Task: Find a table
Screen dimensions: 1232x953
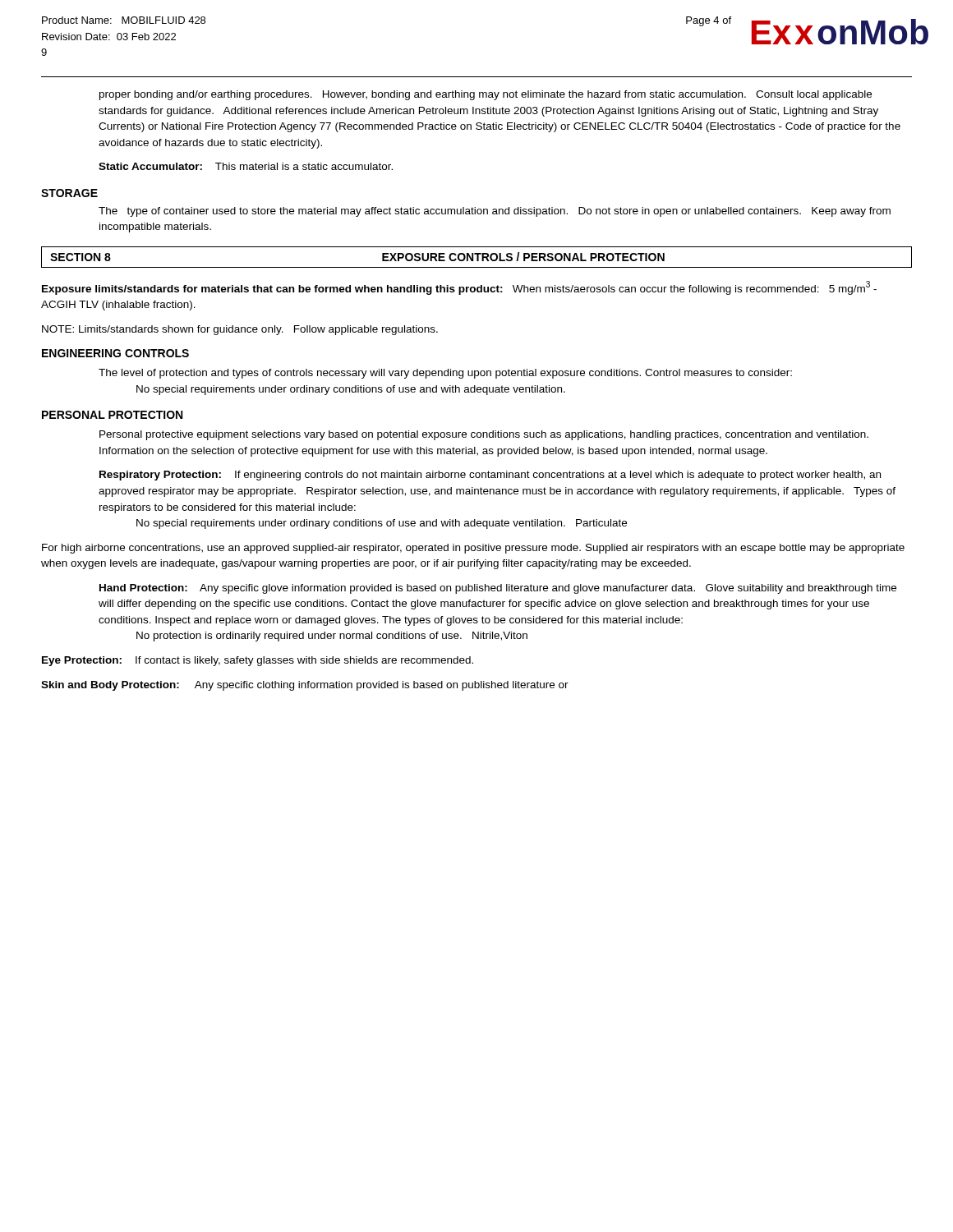Action: 476,257
